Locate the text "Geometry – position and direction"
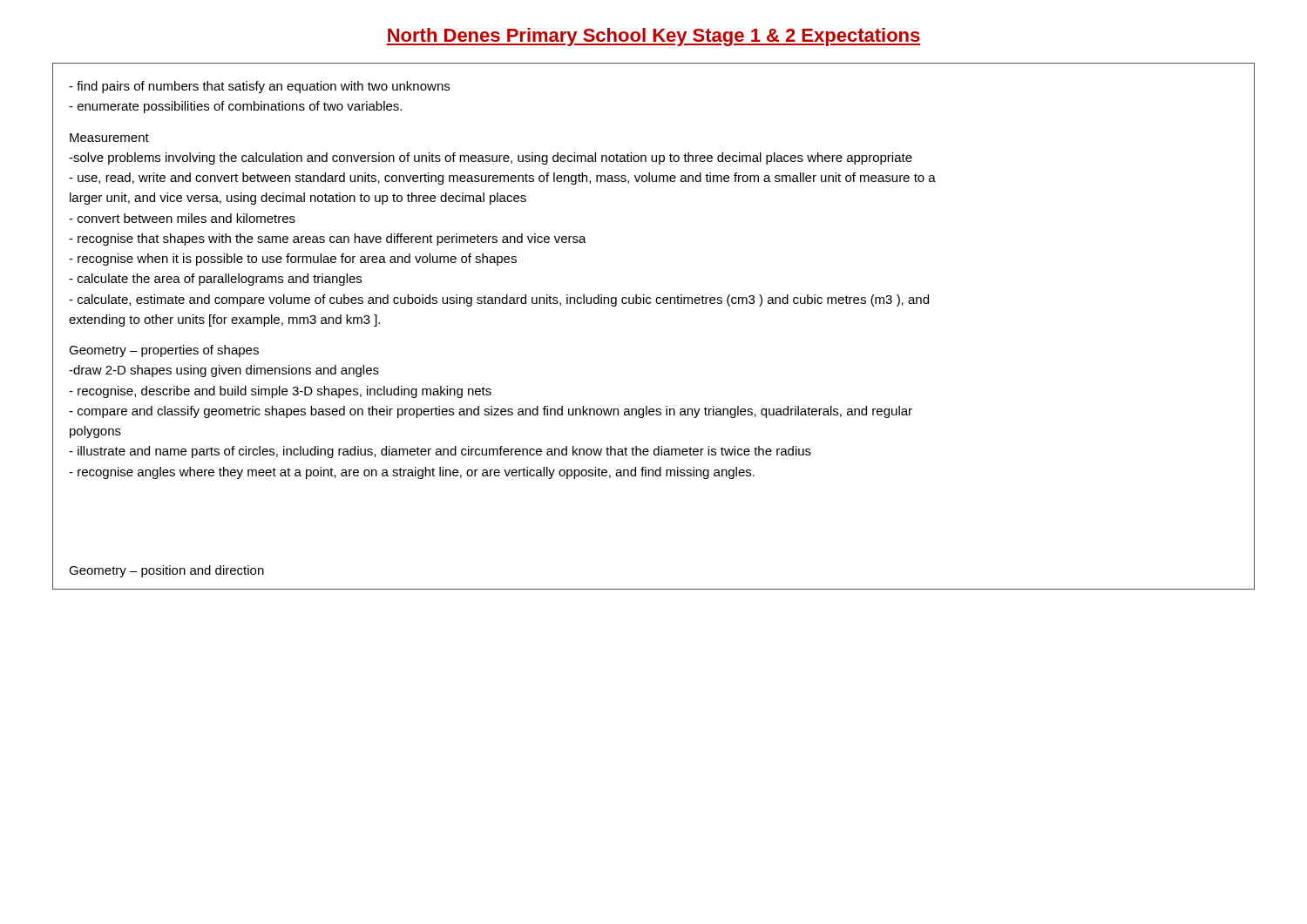This screenshot has width=1307, height=924. coord(167,570)
